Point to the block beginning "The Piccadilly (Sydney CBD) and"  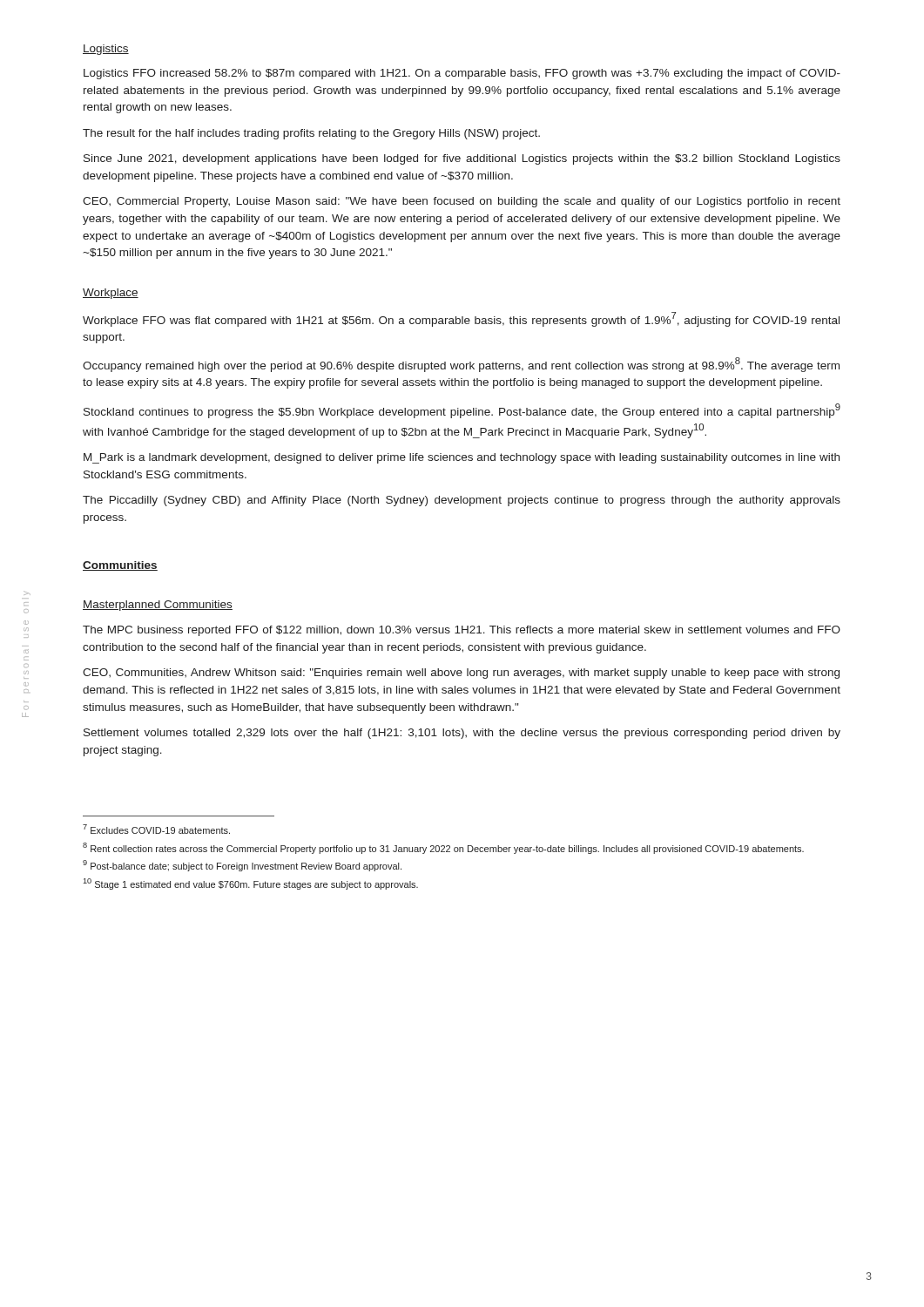(462, 509)
